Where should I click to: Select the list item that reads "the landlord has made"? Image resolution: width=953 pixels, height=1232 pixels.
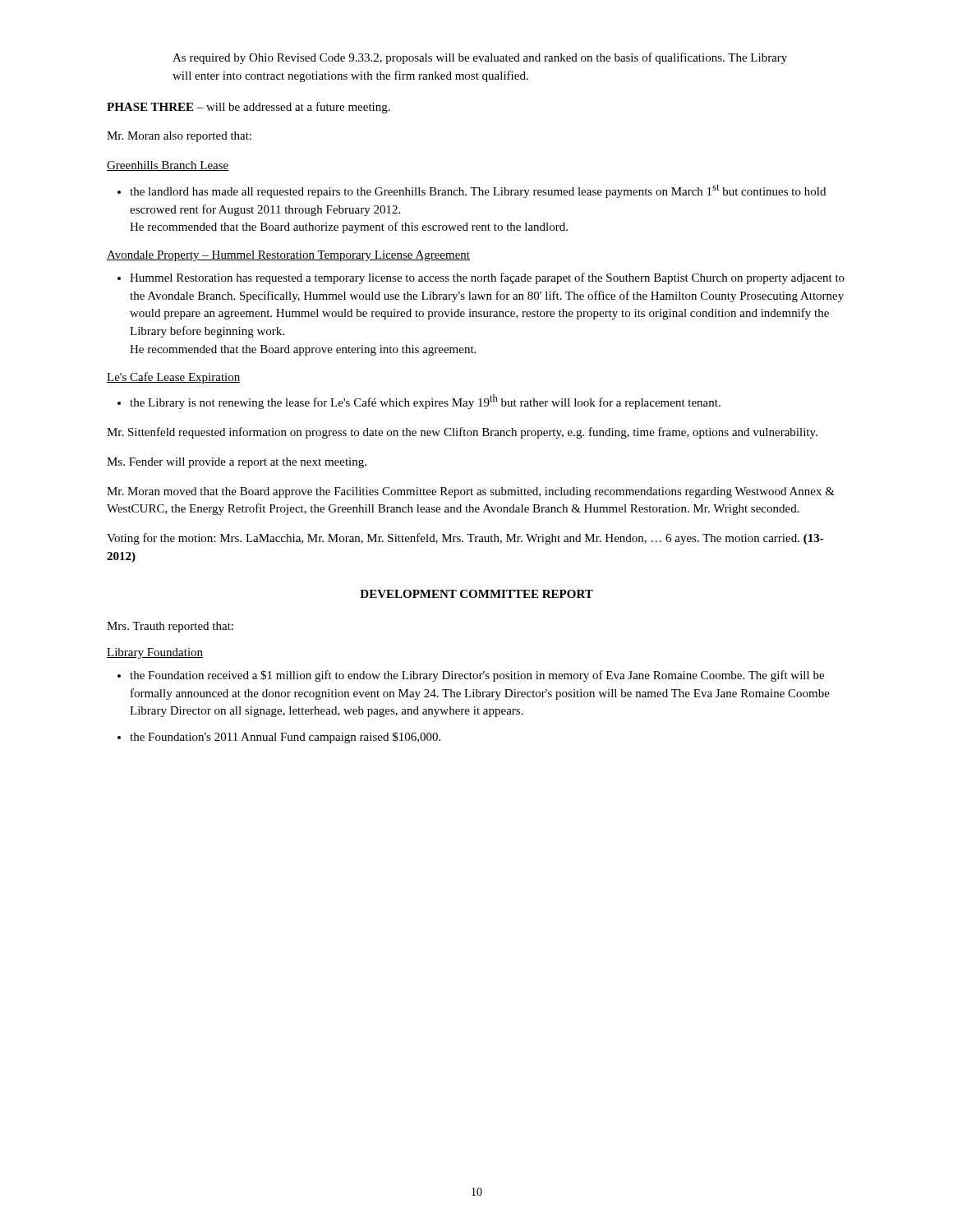click(472, 191)
